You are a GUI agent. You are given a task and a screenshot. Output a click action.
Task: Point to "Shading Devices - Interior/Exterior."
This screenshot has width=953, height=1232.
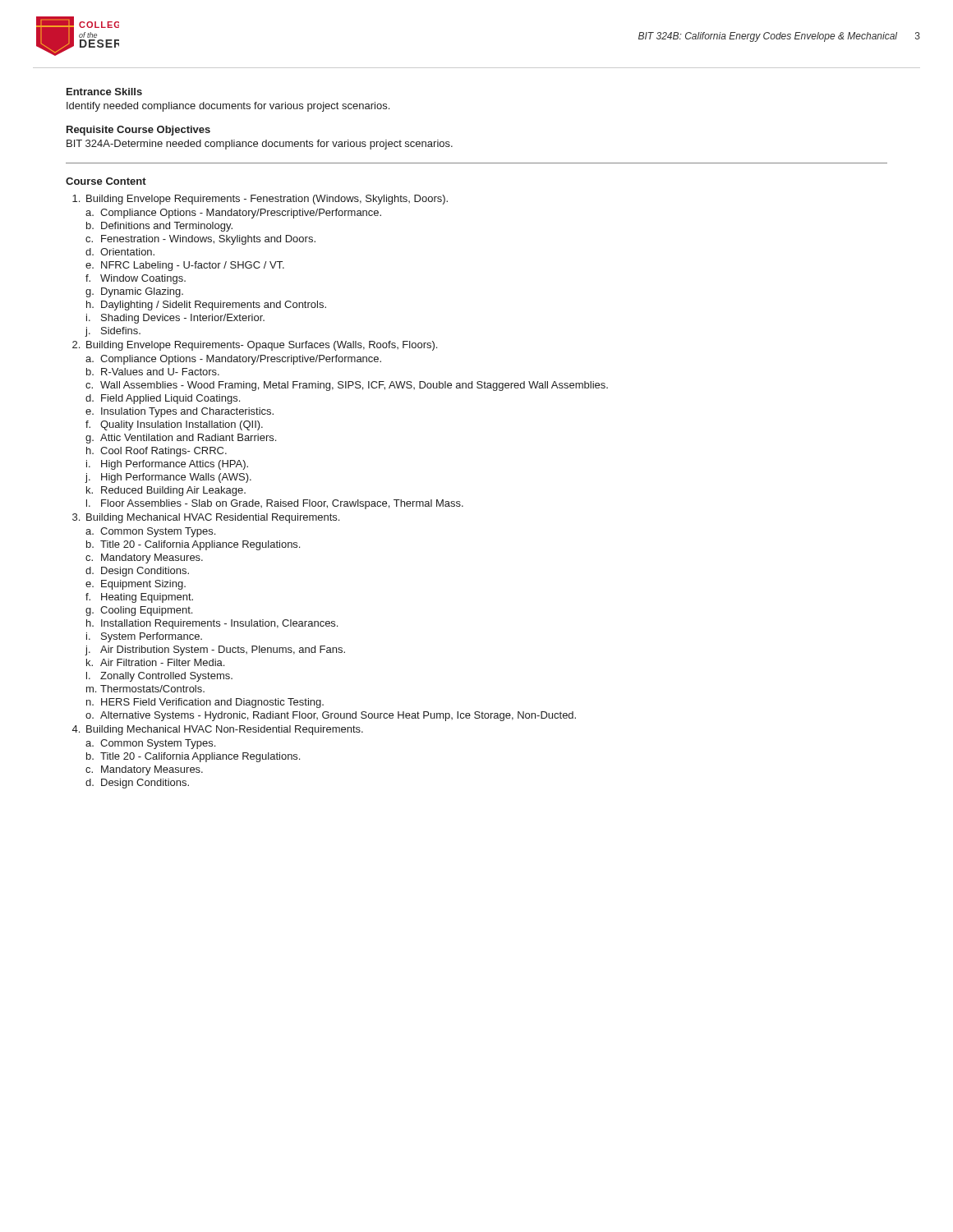point(183,317)
